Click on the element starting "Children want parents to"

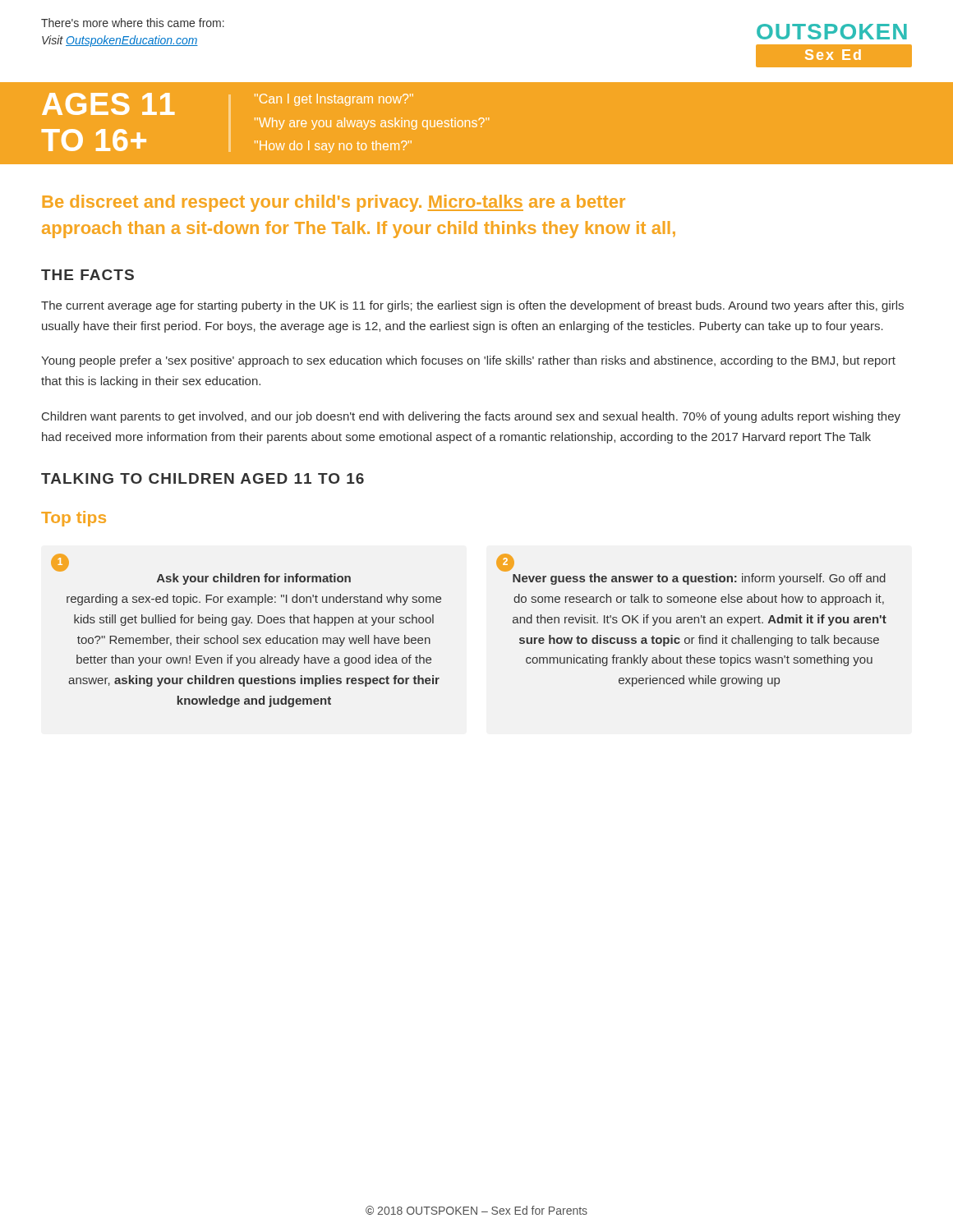tap(471, 426)
